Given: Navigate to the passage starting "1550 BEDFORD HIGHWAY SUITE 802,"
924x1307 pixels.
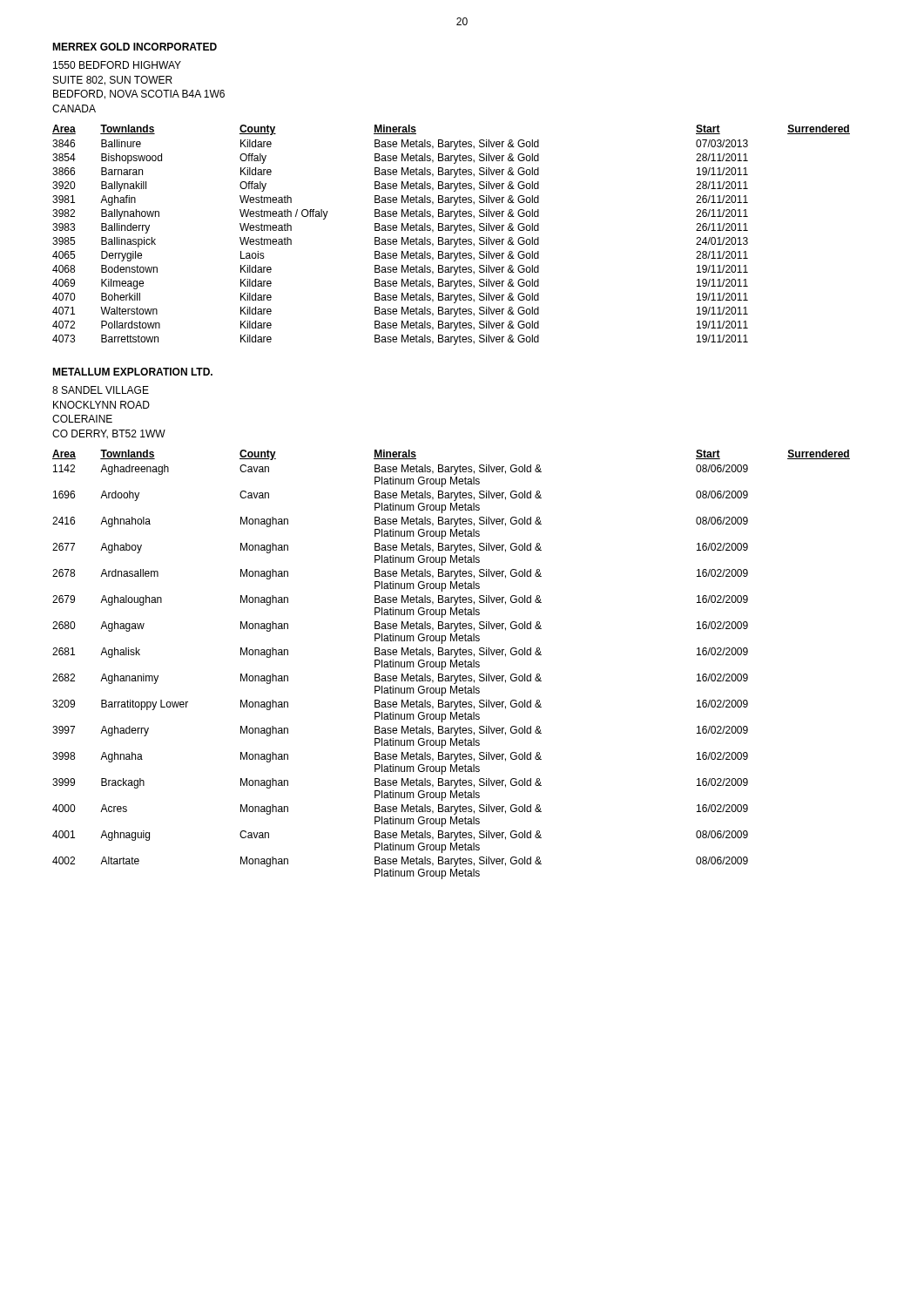Looking at the screenshot, I should (x=139, y=87).
